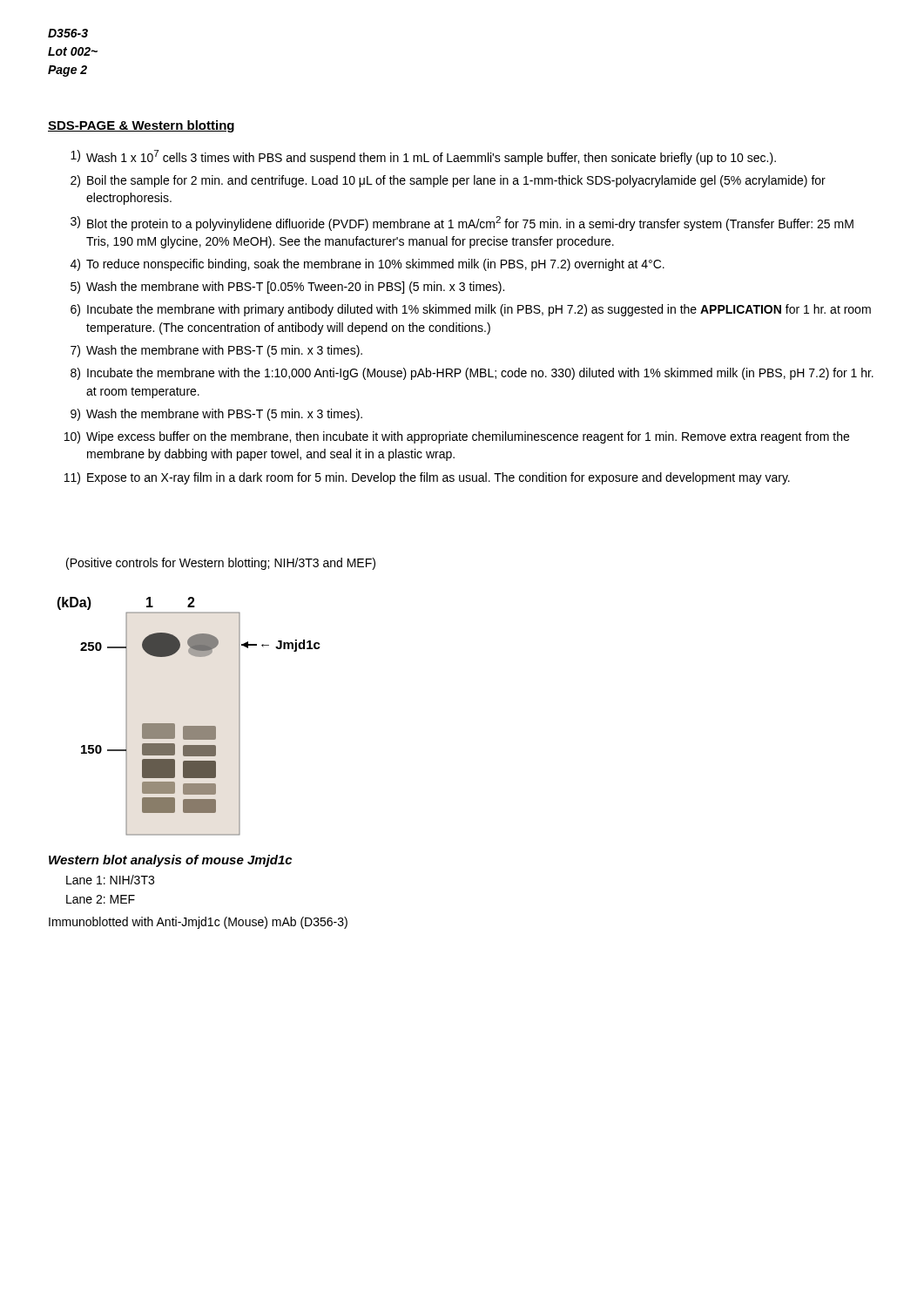The image size is (924, 1307).
Task: Click the passage that begins "1) Wash 1 x 107"
Action: point(462,156)
